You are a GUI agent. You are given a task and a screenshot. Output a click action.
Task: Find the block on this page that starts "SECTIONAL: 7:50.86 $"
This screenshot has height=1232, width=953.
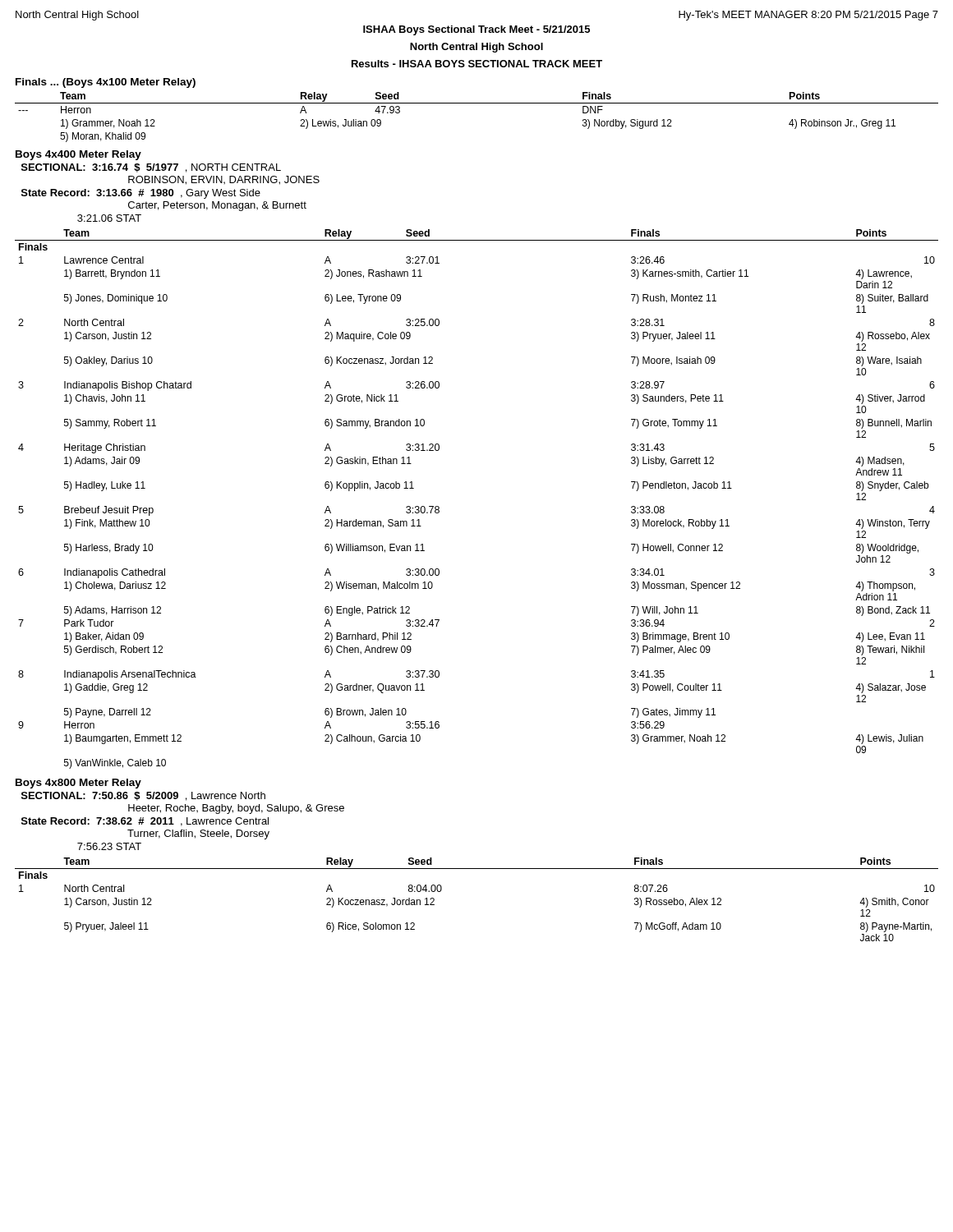coord(180,802)
